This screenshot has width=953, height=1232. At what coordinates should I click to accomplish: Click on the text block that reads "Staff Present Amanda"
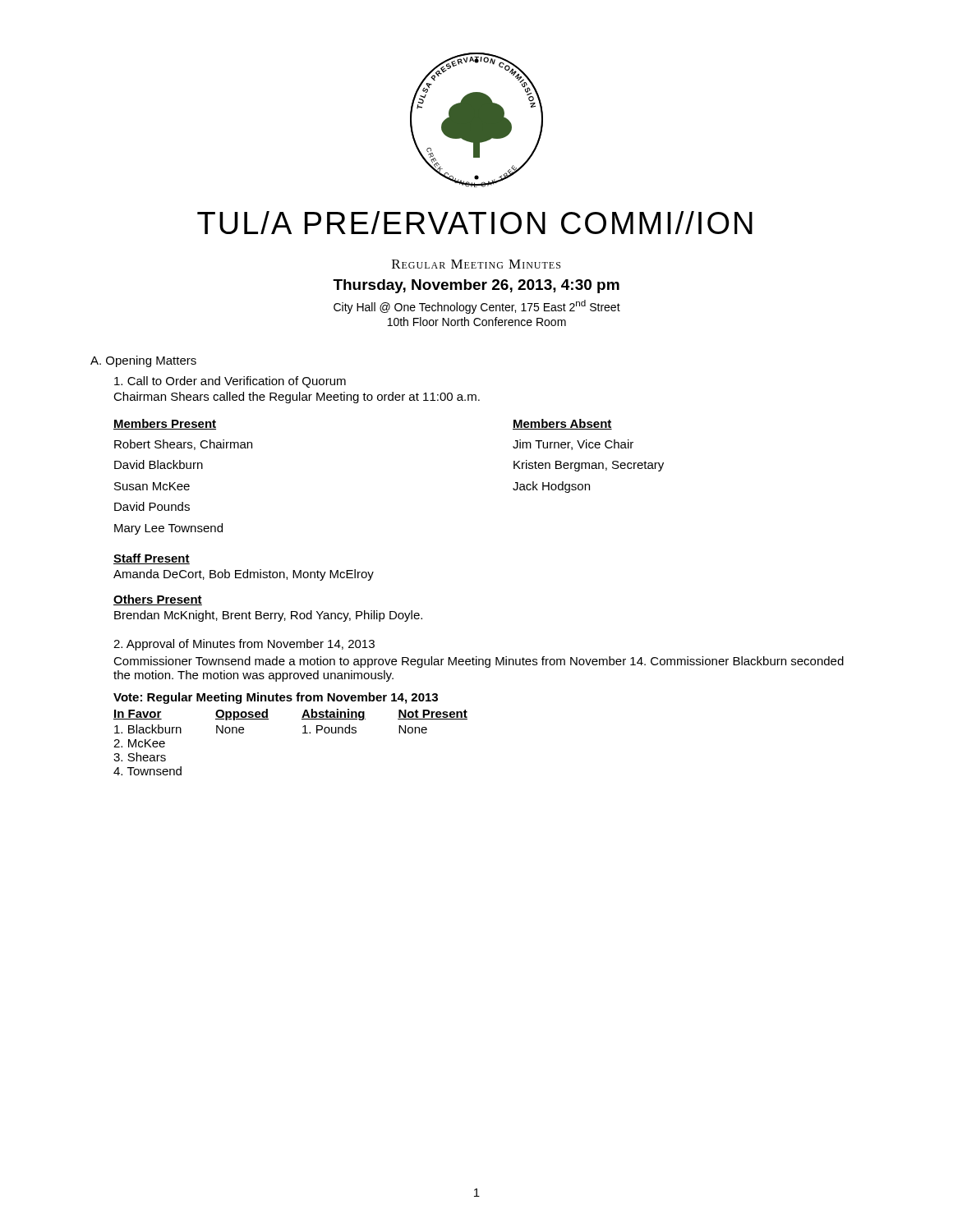point(152,559)
